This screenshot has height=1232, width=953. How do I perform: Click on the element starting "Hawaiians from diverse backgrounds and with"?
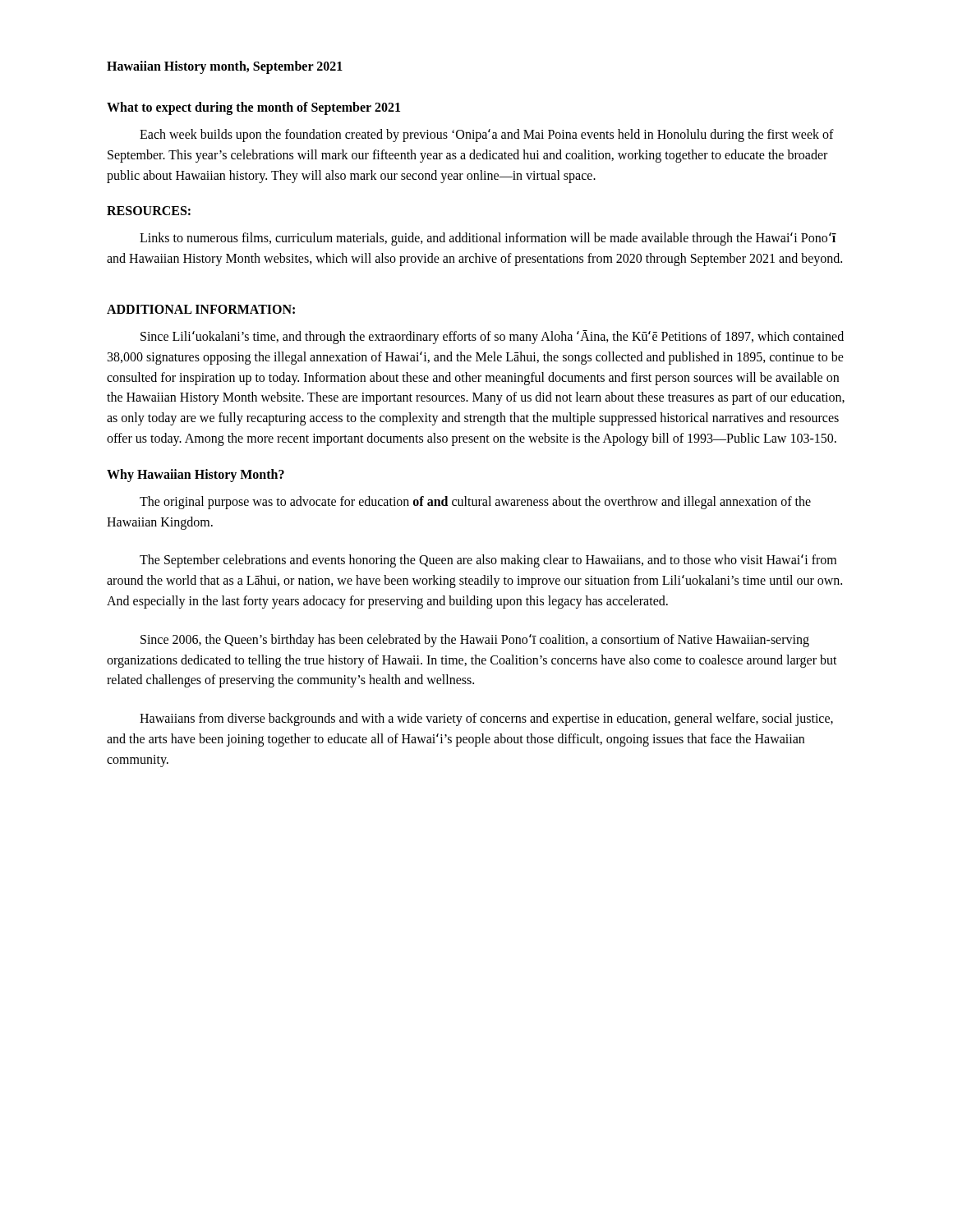[x=476, y=739]
